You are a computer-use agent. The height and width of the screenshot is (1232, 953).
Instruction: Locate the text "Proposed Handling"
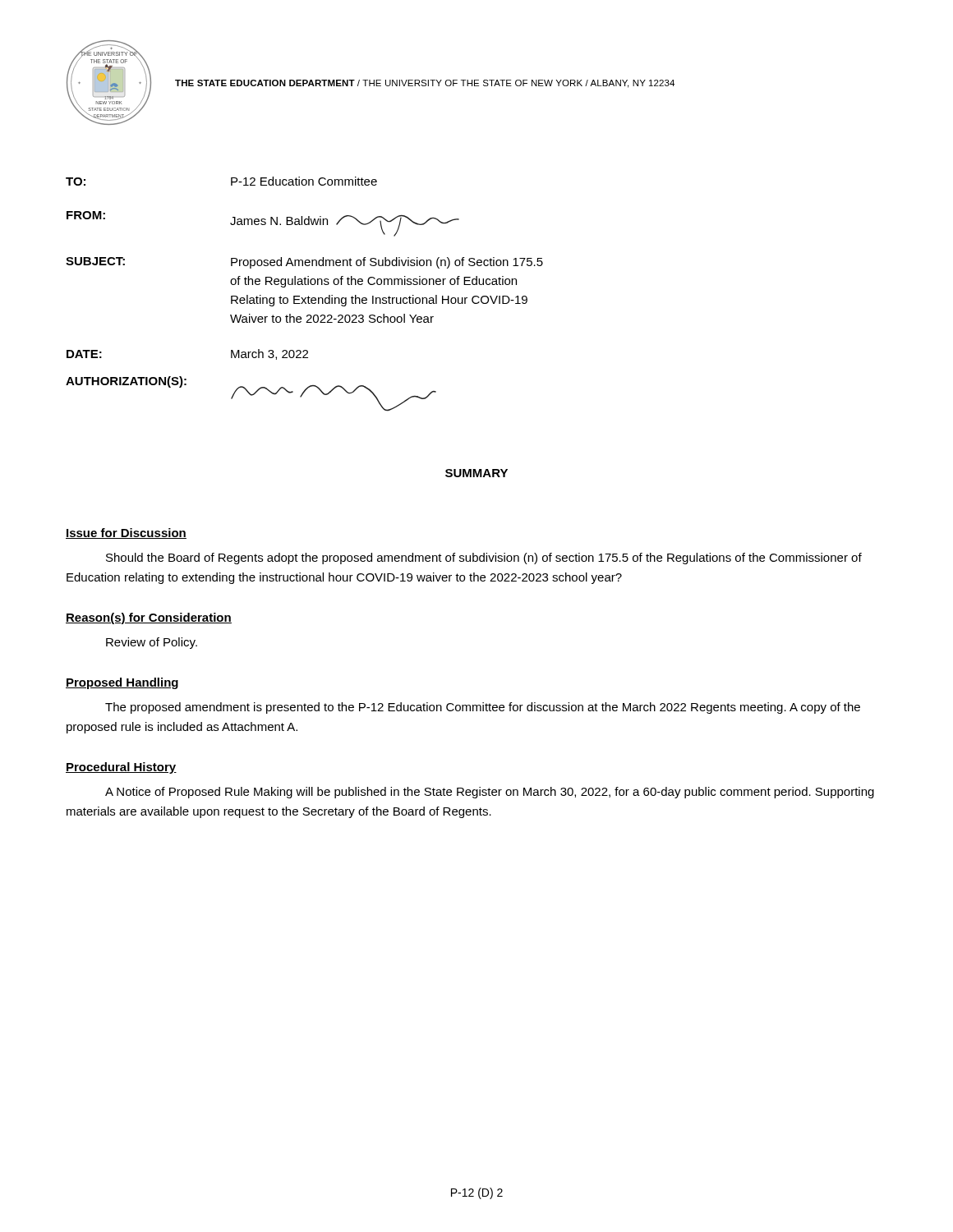(122, 682)
